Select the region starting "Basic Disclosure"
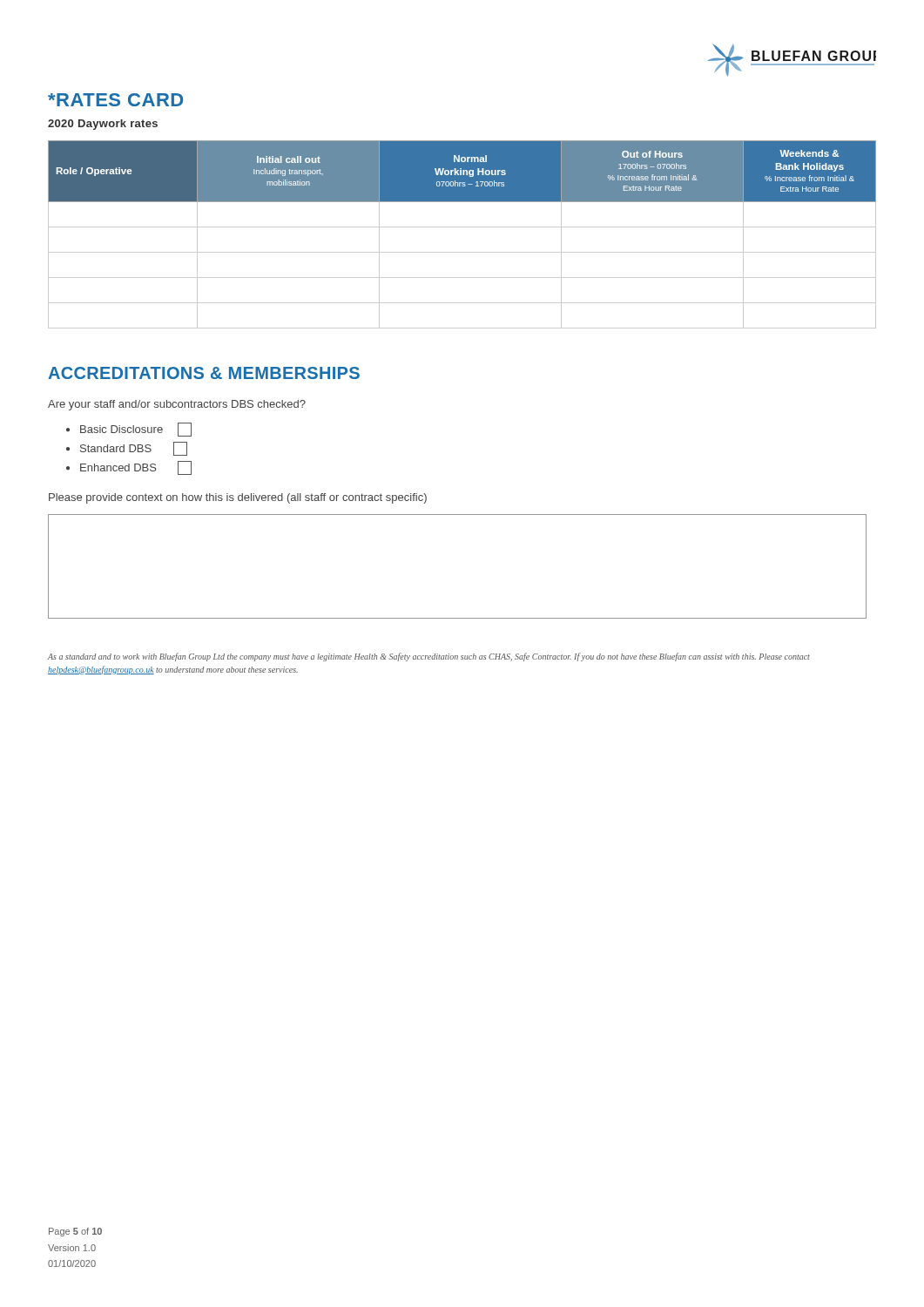This screenshot has height=1307, width=924. pyautogui.click(x=136, y=429)
